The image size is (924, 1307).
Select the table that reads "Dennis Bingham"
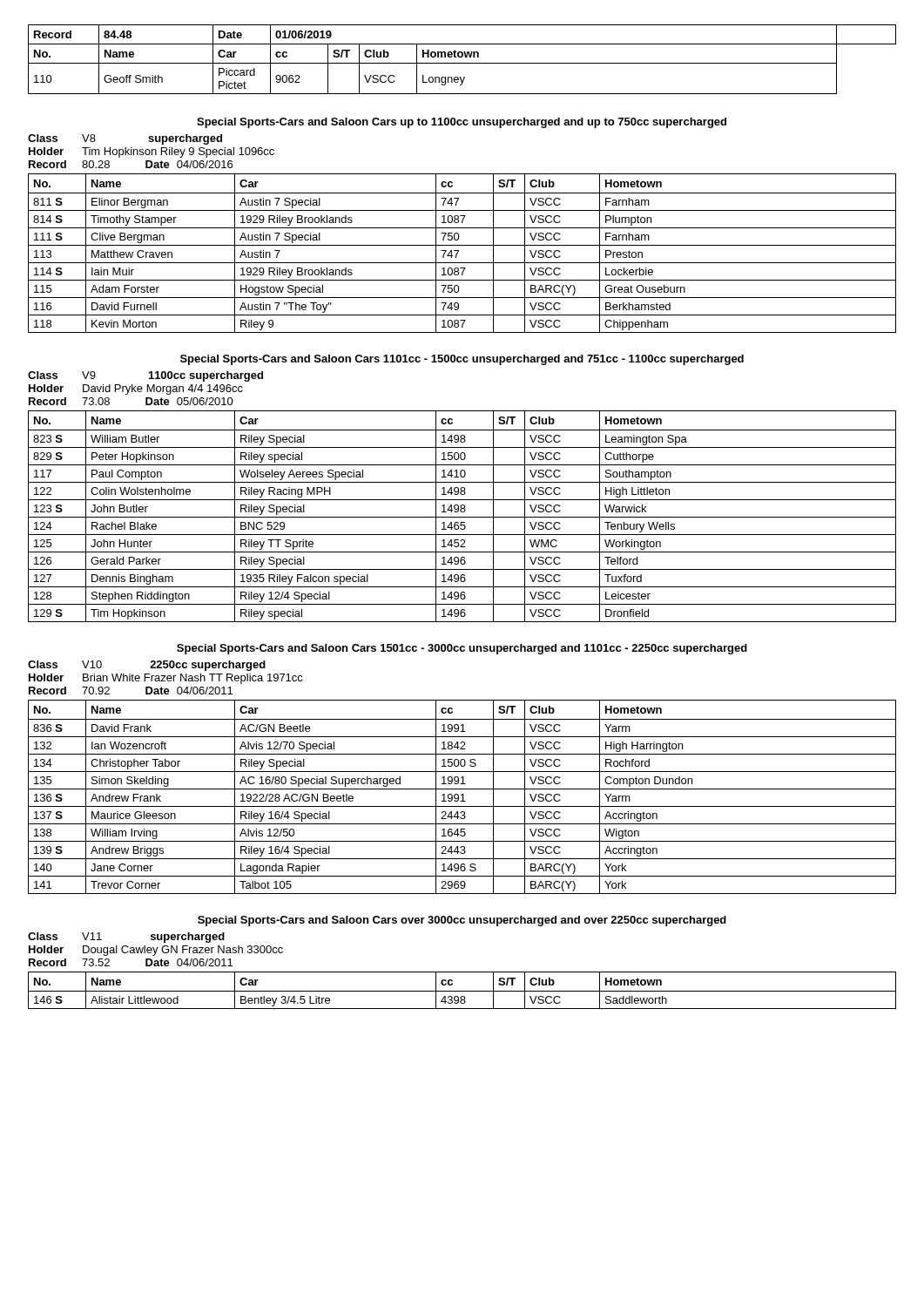[462, 516]
